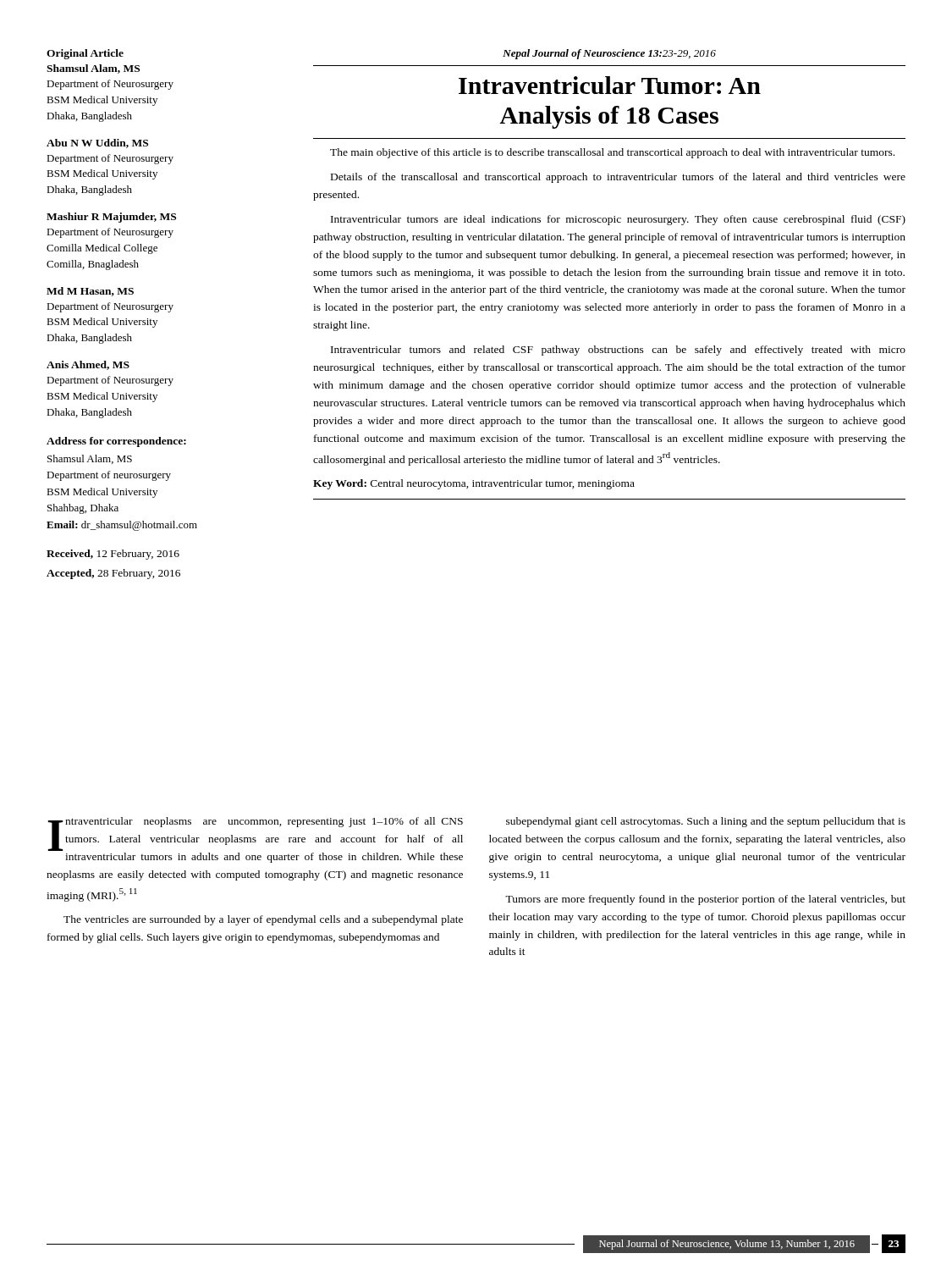The image size is (952, 1270).
Task: Point to the block starting "Intraventricular tumors and related CSF pathway obstructions can"
Action: [x=609, y=404]
